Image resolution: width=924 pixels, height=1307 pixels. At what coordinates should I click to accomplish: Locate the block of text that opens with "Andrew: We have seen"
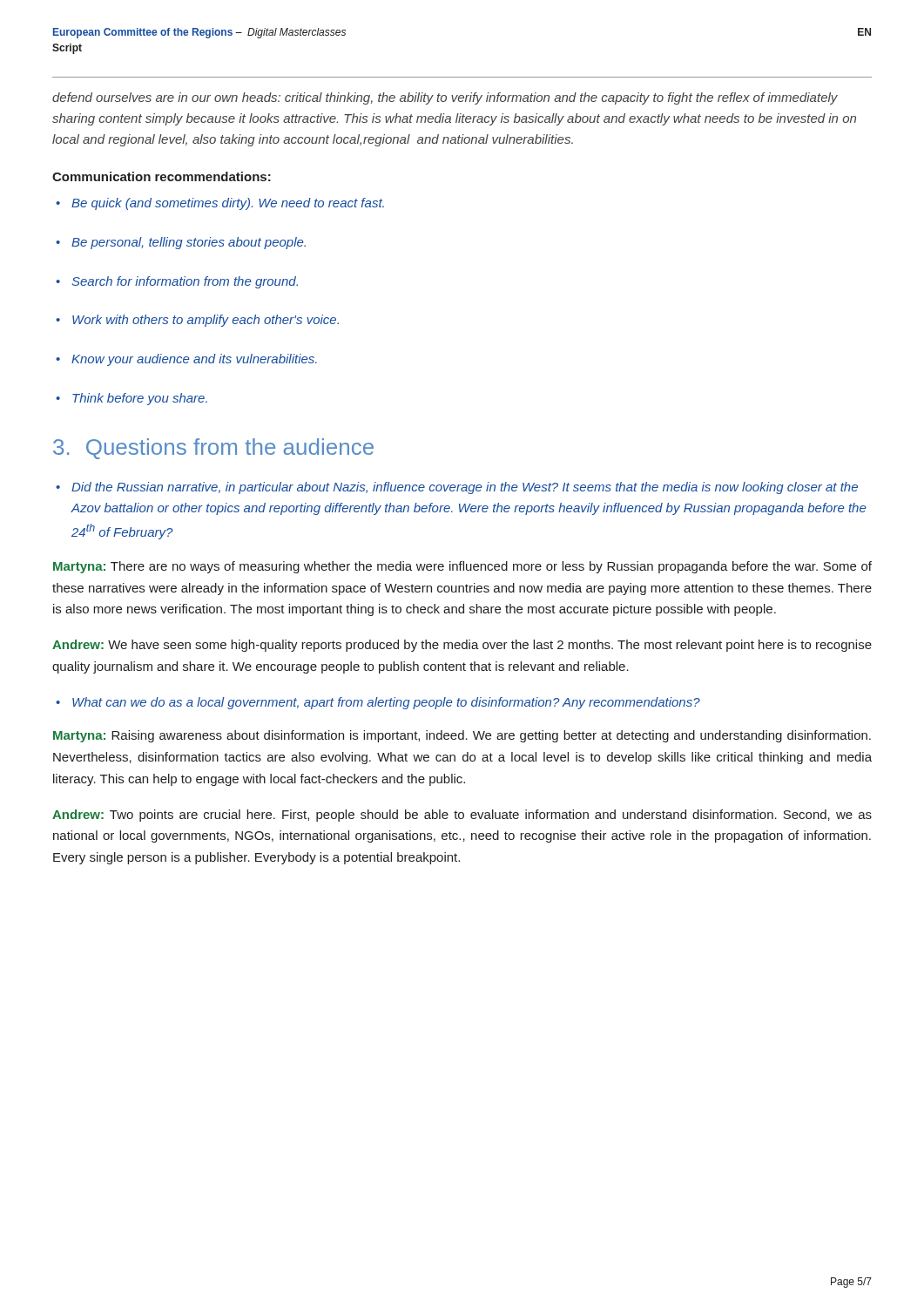(462, 655)
